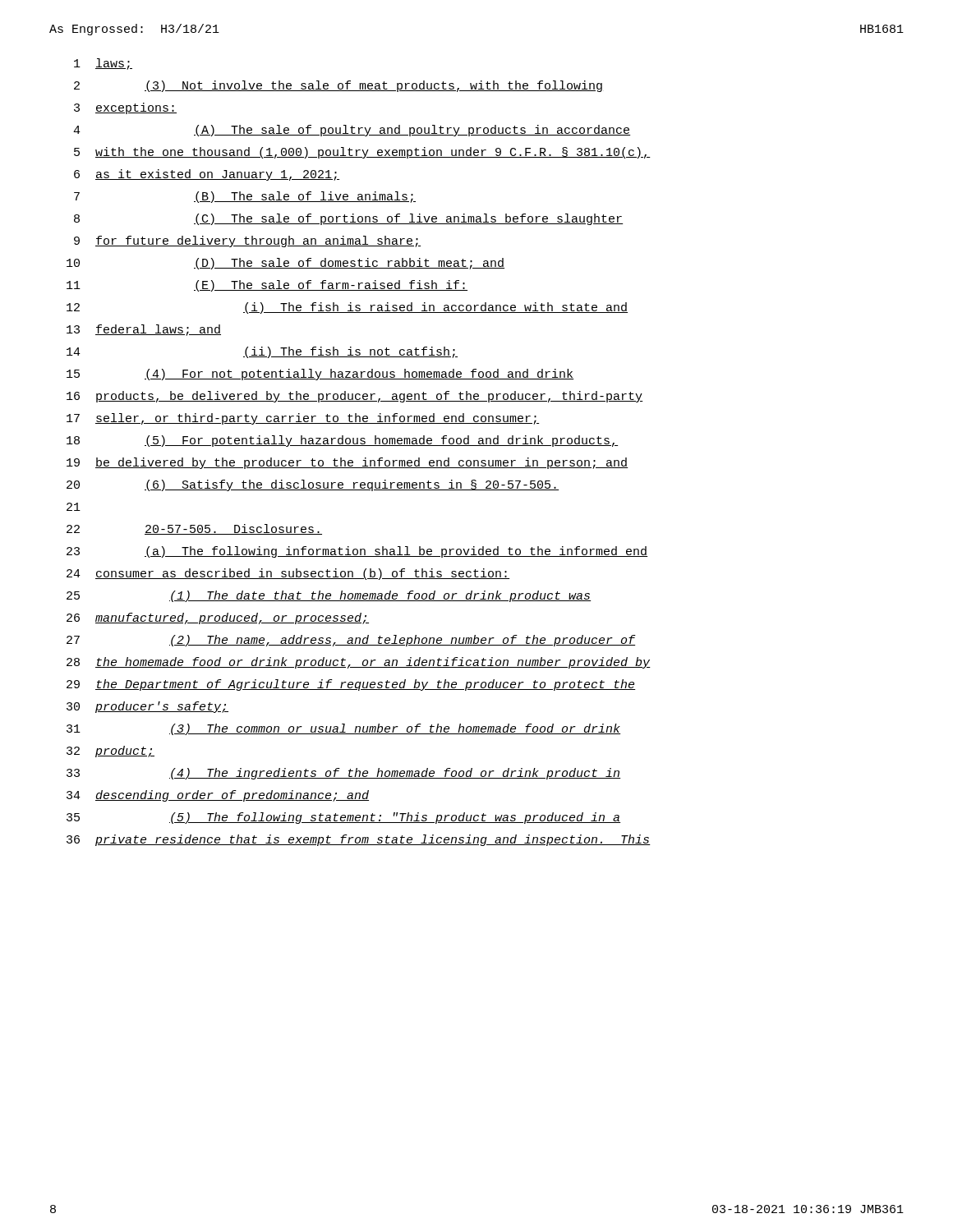Find the block starting "33 (4) The ingredients of the"
The image size is (953, 1232).
[x=476, y=774]
